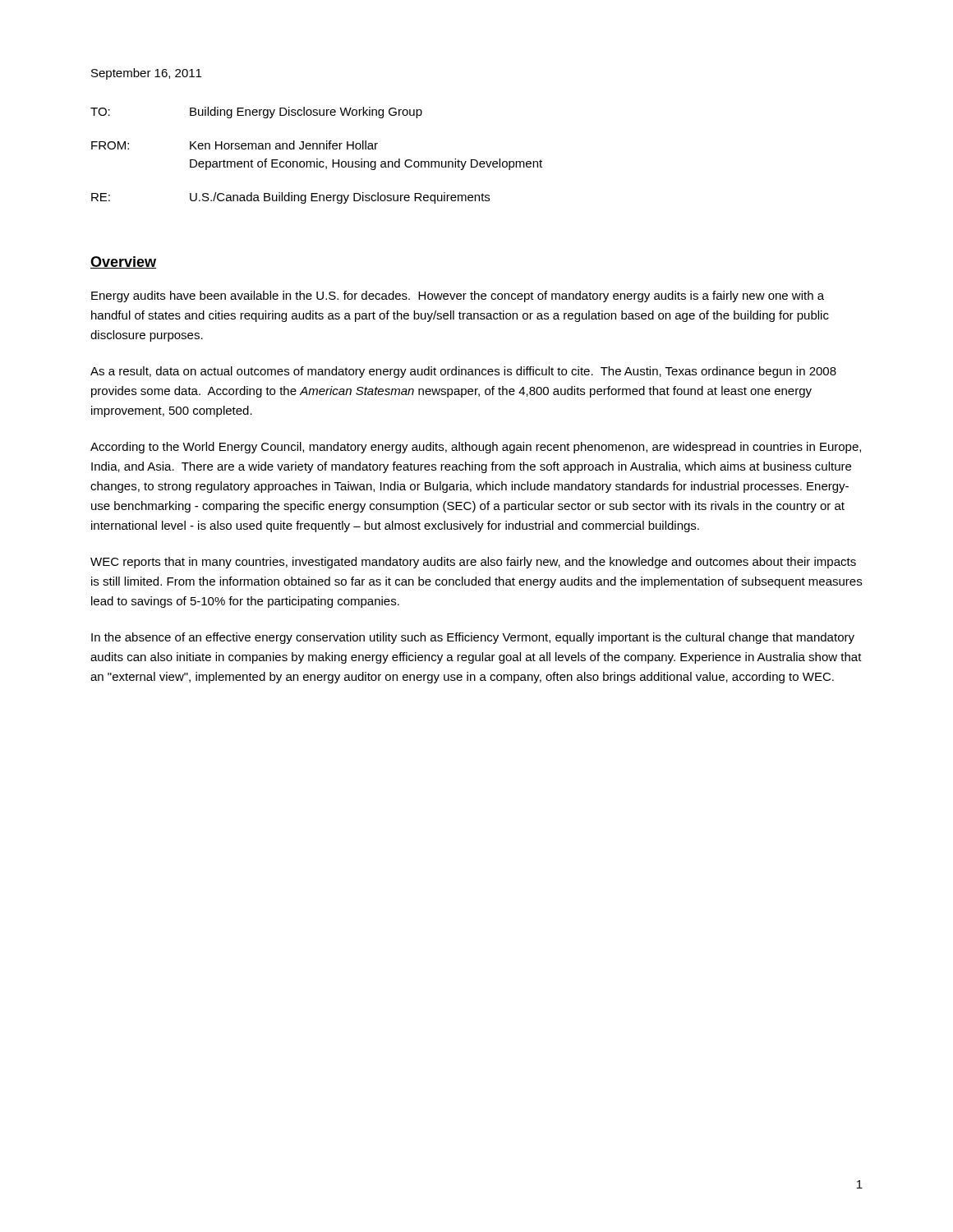Click on the text starting "As a result, data"
Image resolution: width=953 pixels, height=1232 pixels.
pyautogui.click(x=463, y=391)
